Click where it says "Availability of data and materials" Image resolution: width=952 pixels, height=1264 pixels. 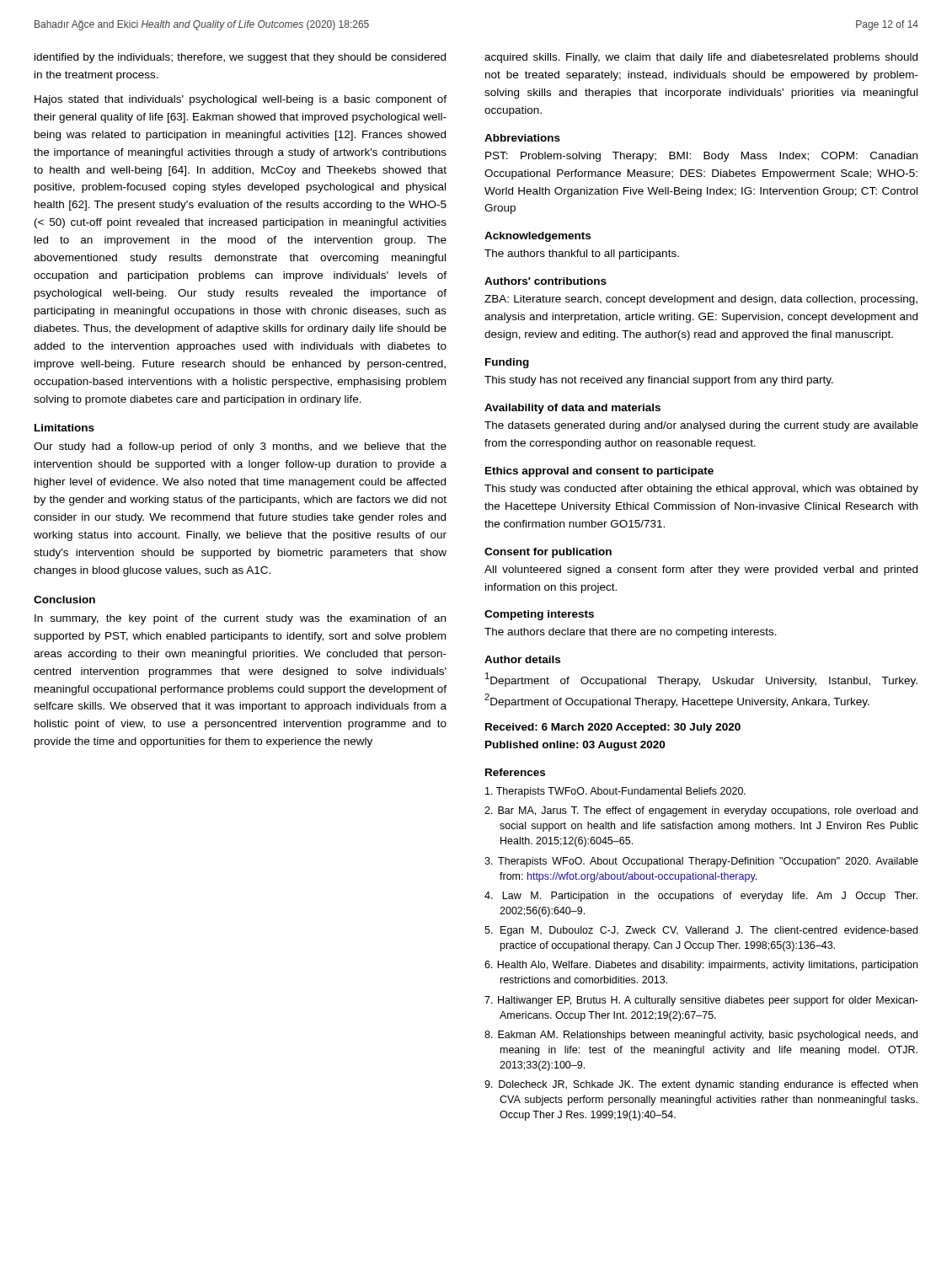(x=573, y=407)
